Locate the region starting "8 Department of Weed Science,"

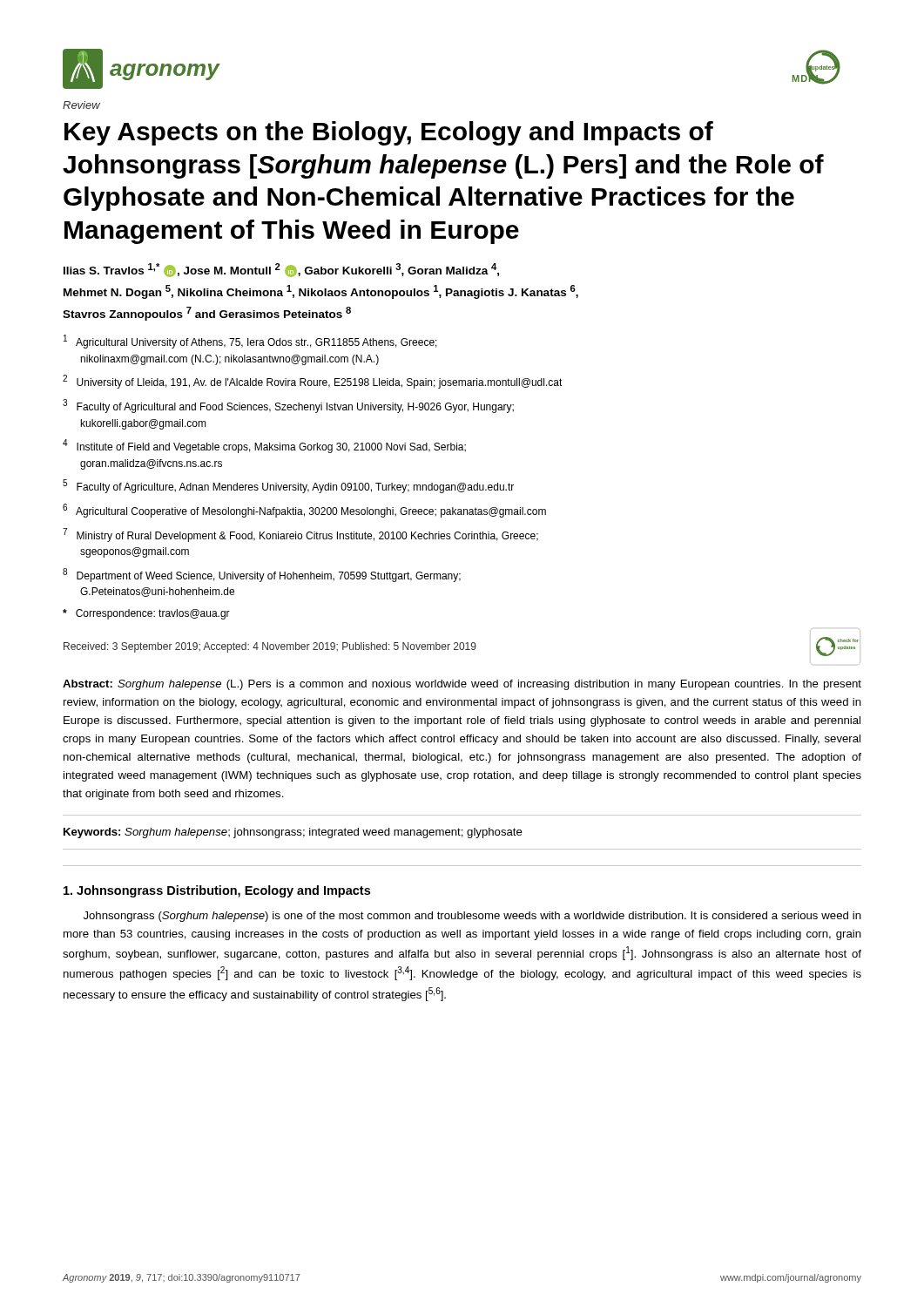tap(262, 583)
